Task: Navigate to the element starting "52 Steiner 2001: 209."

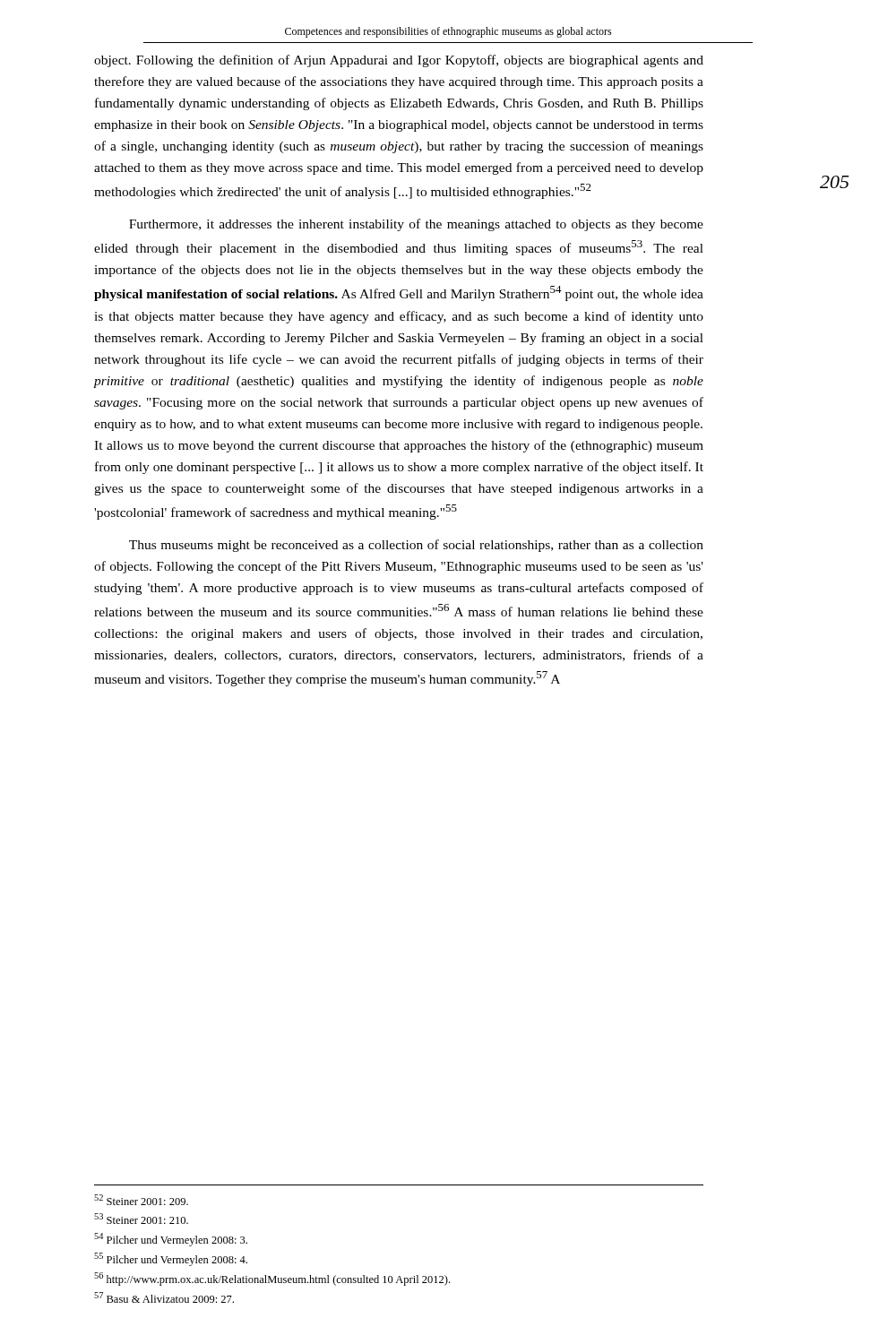Action: (141, 1200)
